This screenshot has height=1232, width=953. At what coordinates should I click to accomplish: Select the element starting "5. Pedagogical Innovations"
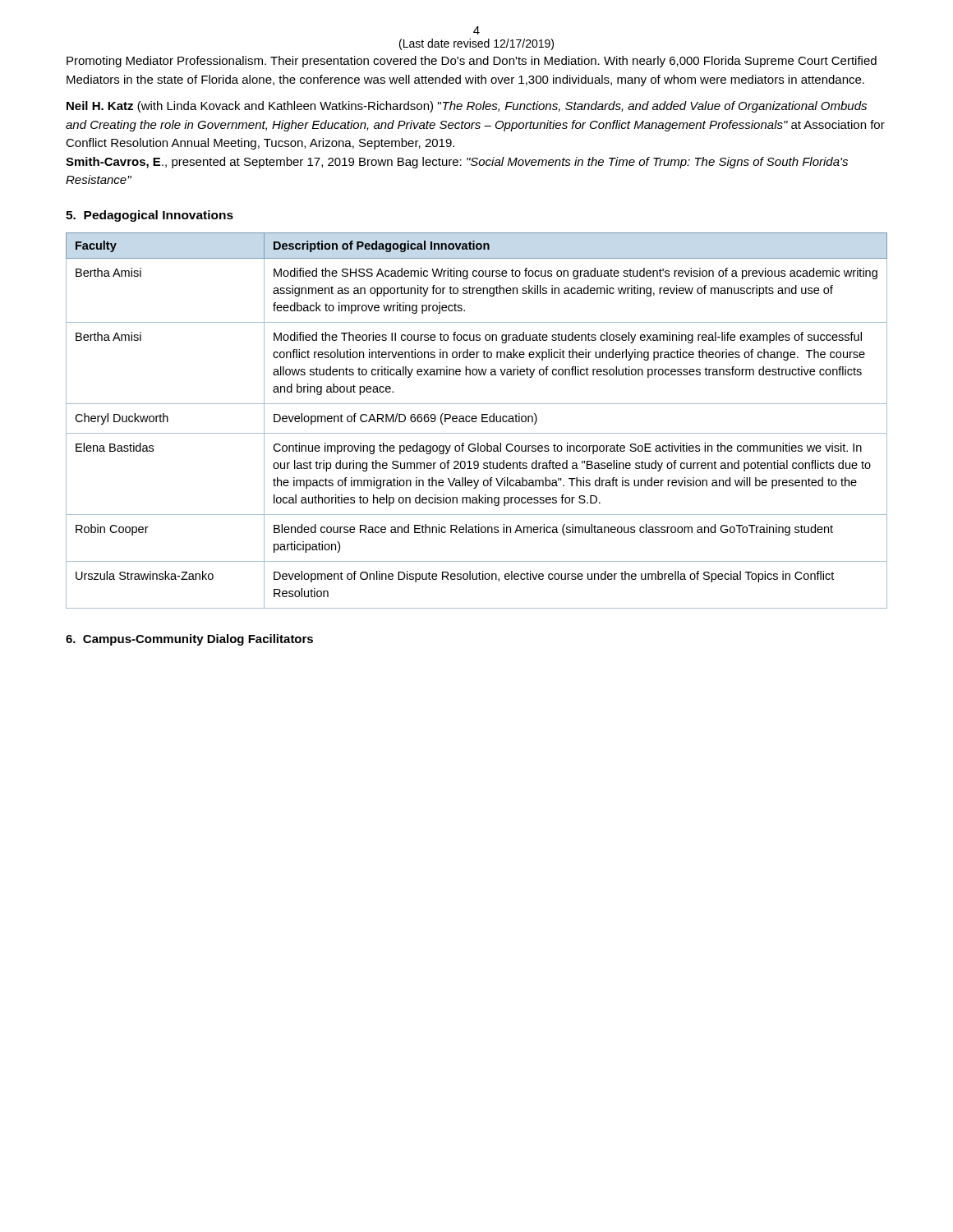[150, 214]
